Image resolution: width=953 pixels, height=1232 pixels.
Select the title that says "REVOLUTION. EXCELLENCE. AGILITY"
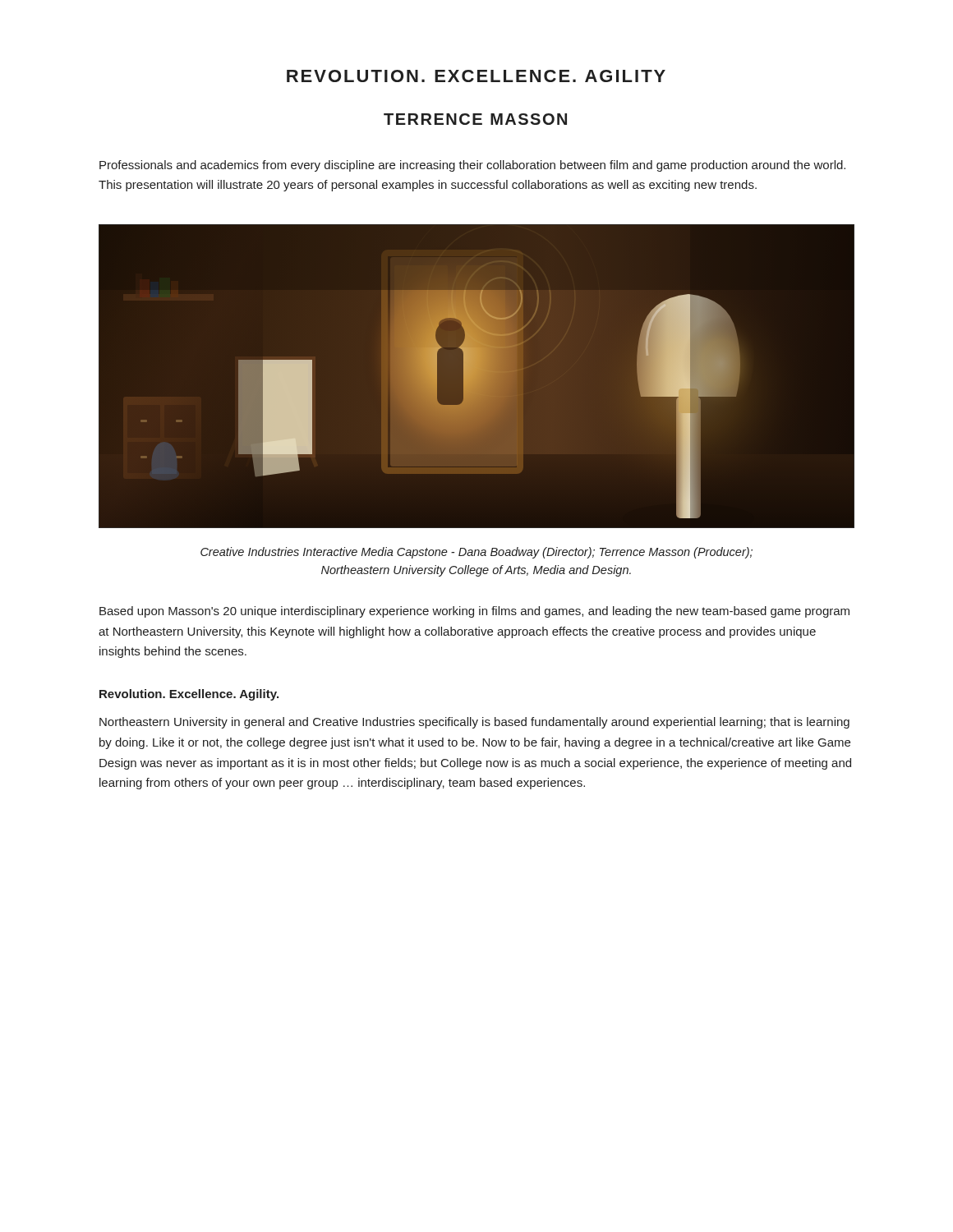[x=476, y=76]
